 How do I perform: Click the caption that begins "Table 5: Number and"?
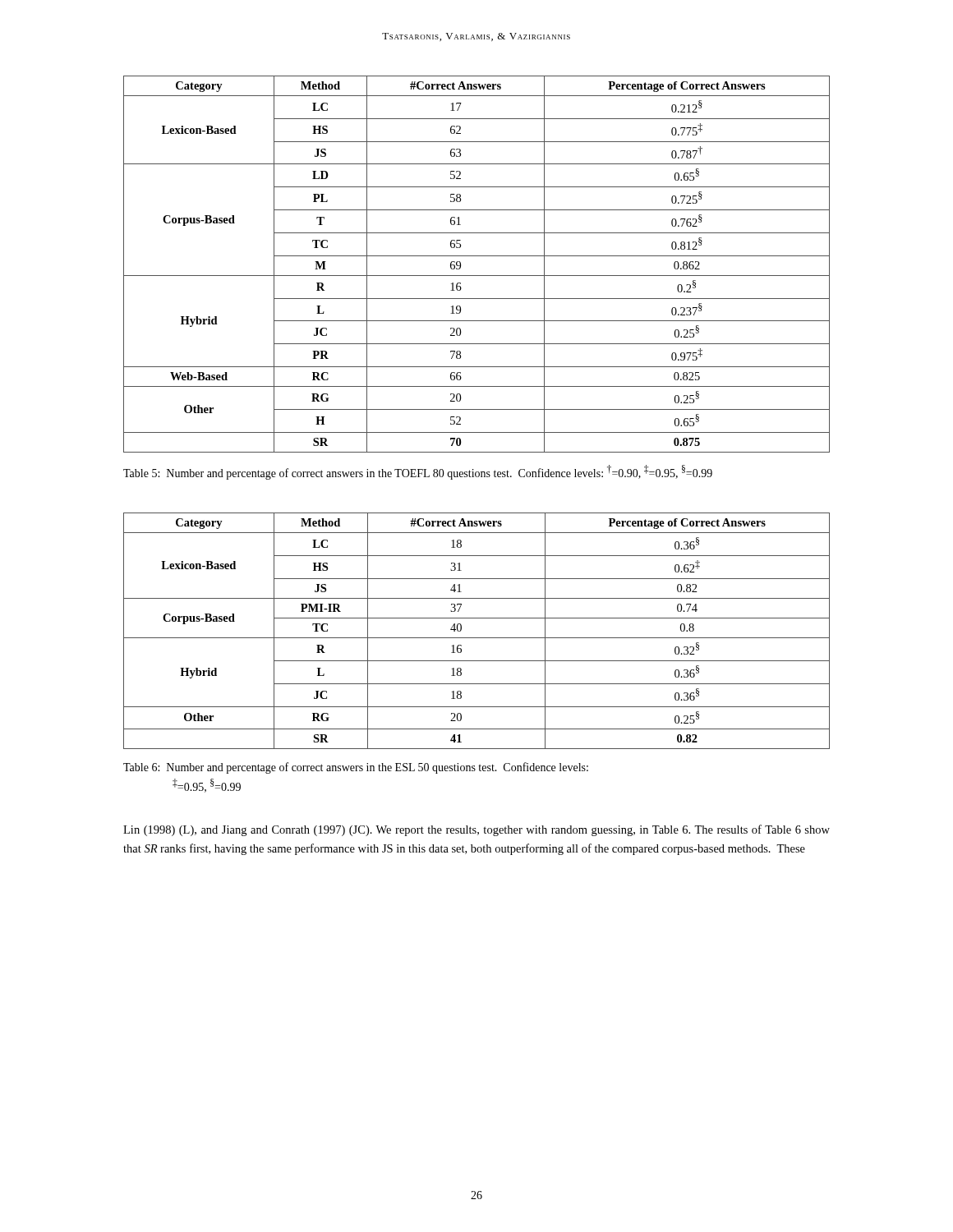(418, 471)
